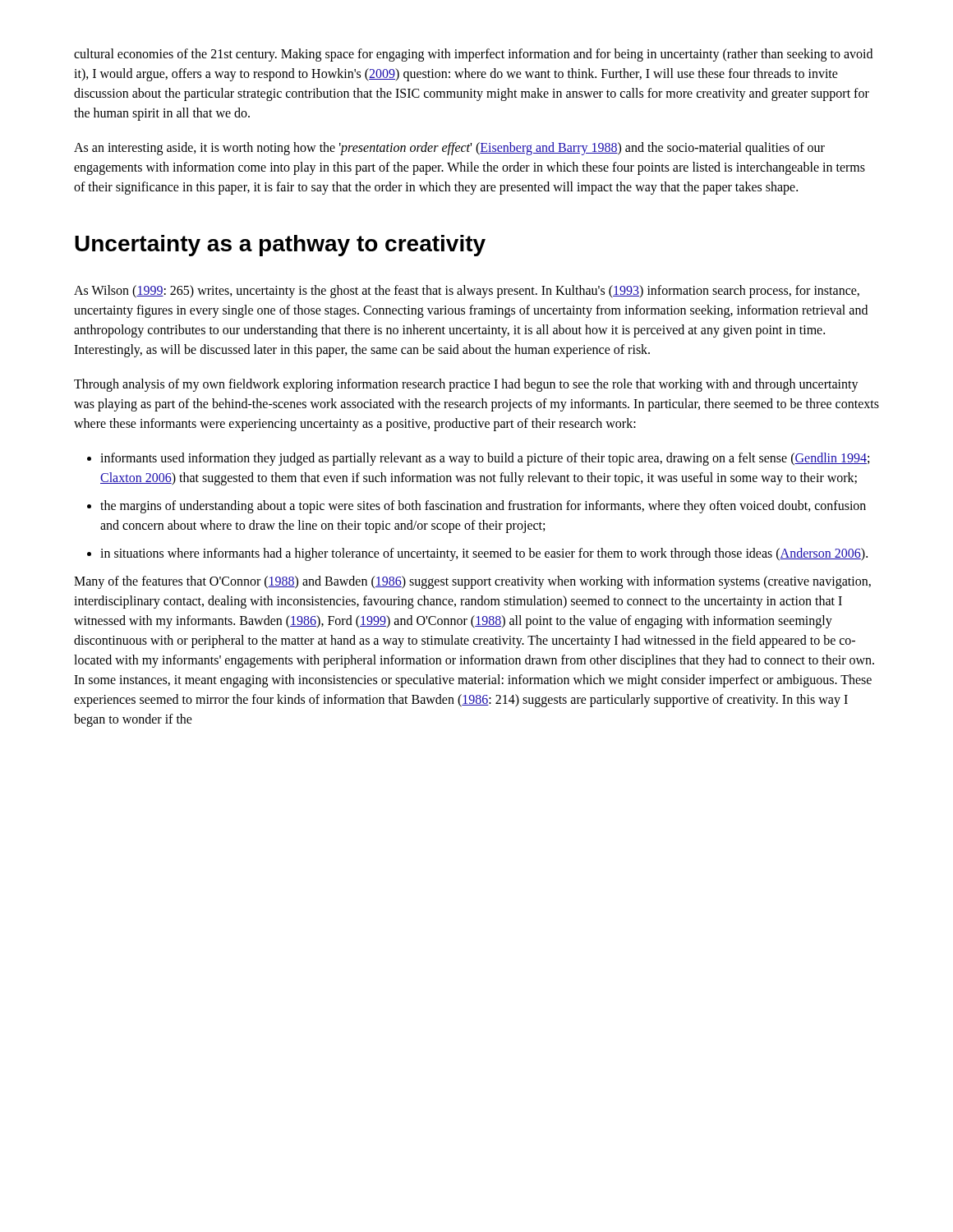Find the list item with the text "in situations where informants had"
Image resolution: width=953 pixels, height=1232 pixels.
point(484,553)
